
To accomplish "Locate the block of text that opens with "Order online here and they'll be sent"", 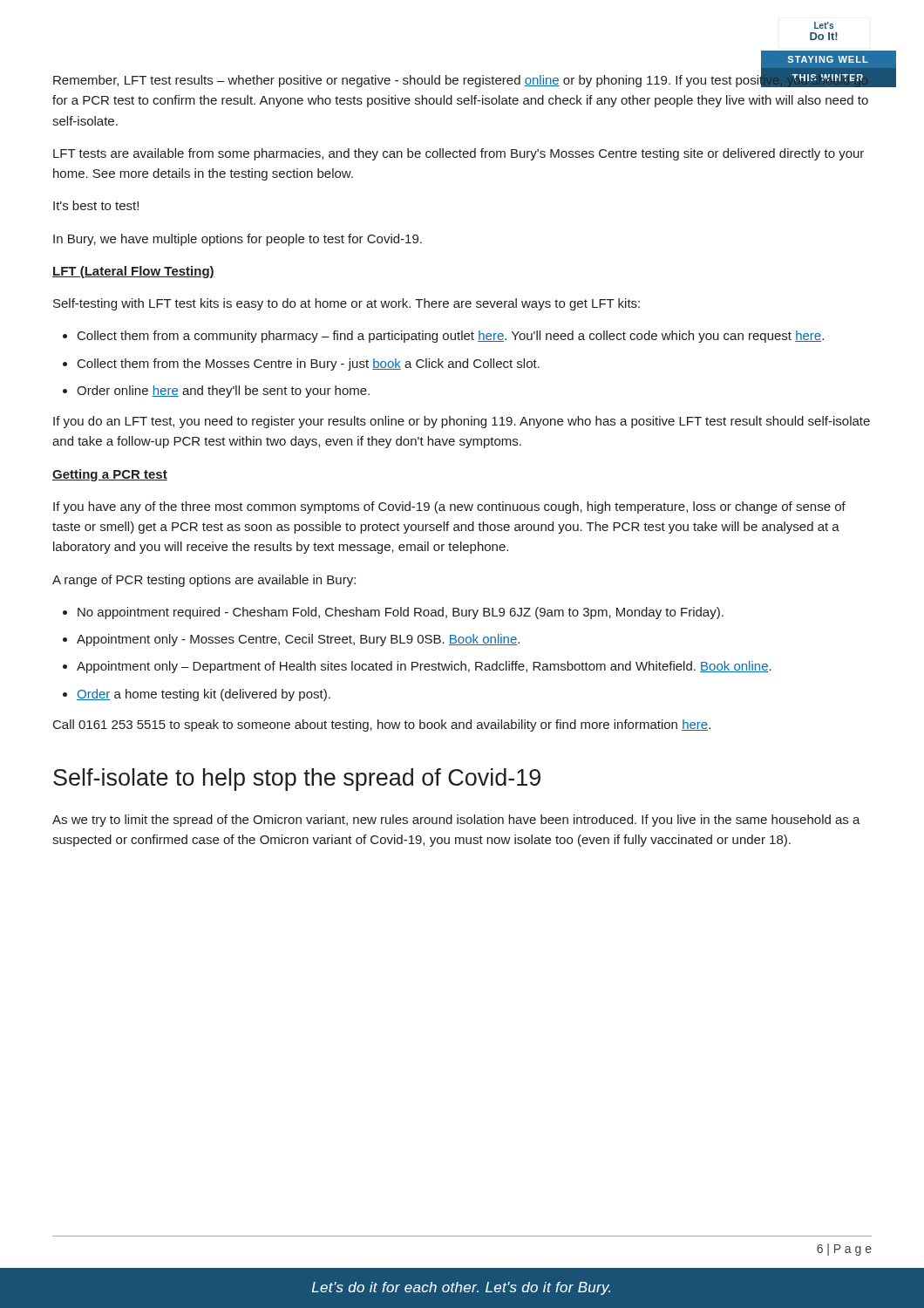I will 224,390.
